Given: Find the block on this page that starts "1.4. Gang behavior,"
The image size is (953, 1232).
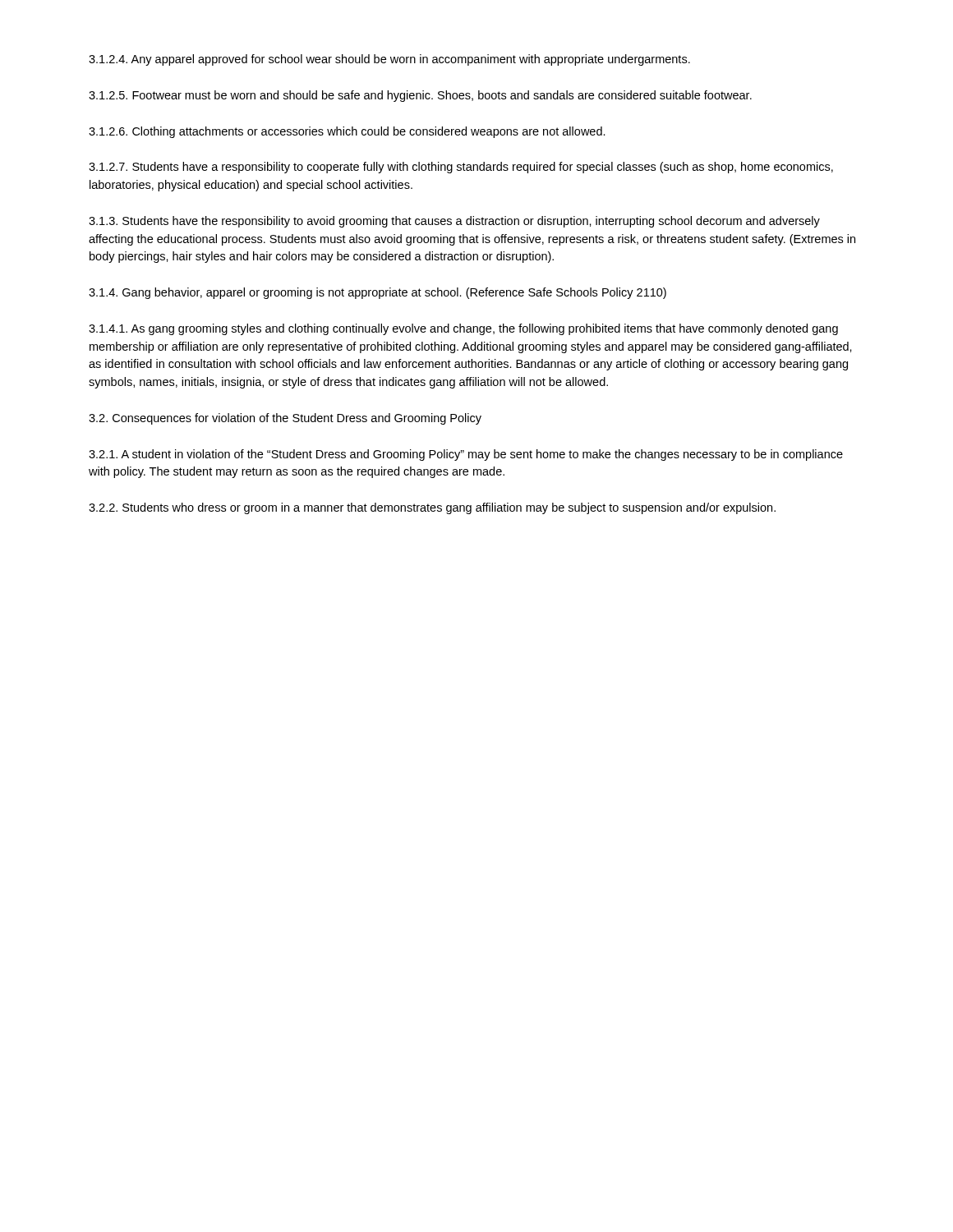Looking at the screenshot, I should [x=378, y=292].
